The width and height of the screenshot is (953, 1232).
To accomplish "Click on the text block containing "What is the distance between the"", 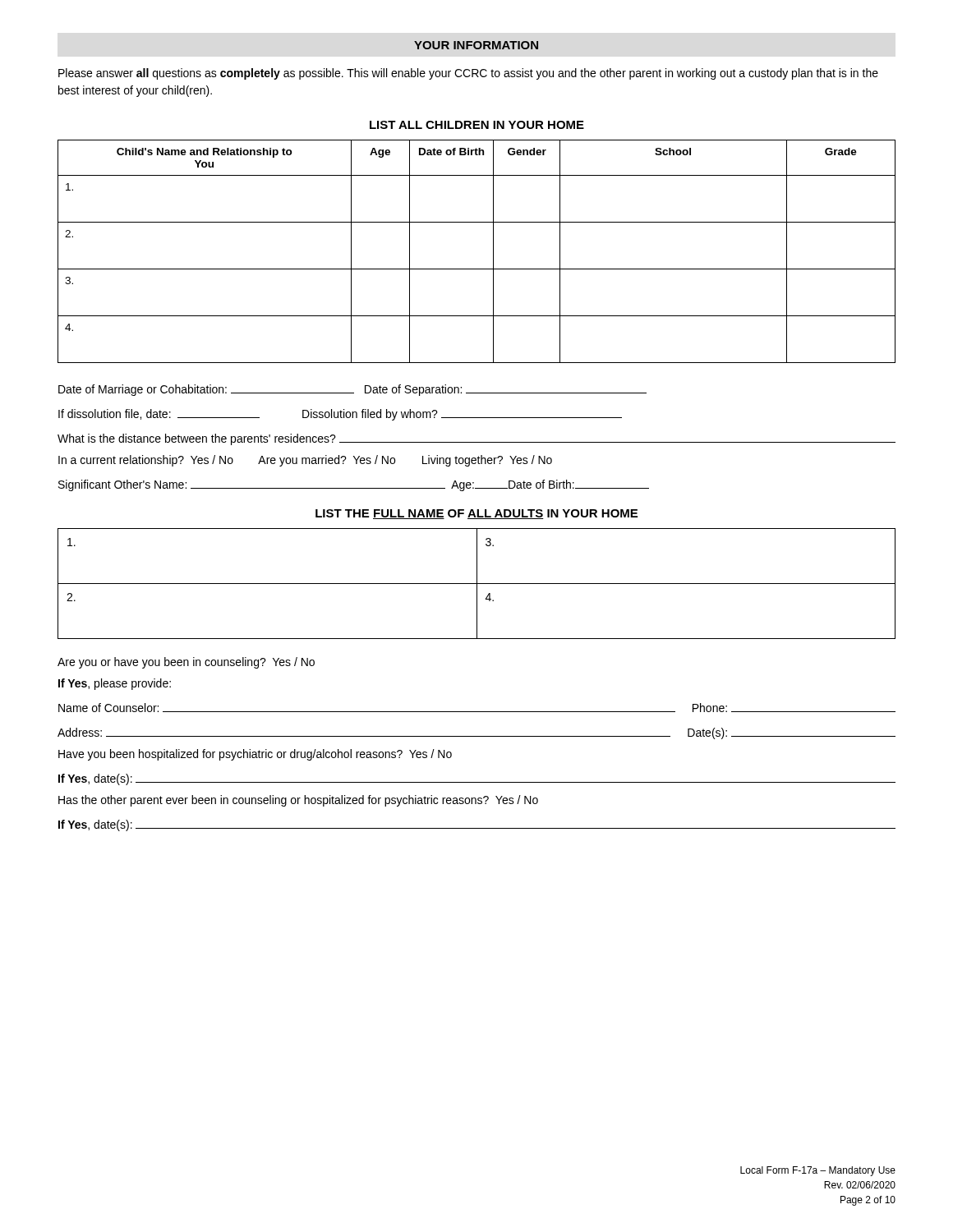I will (x=476, y=437).
